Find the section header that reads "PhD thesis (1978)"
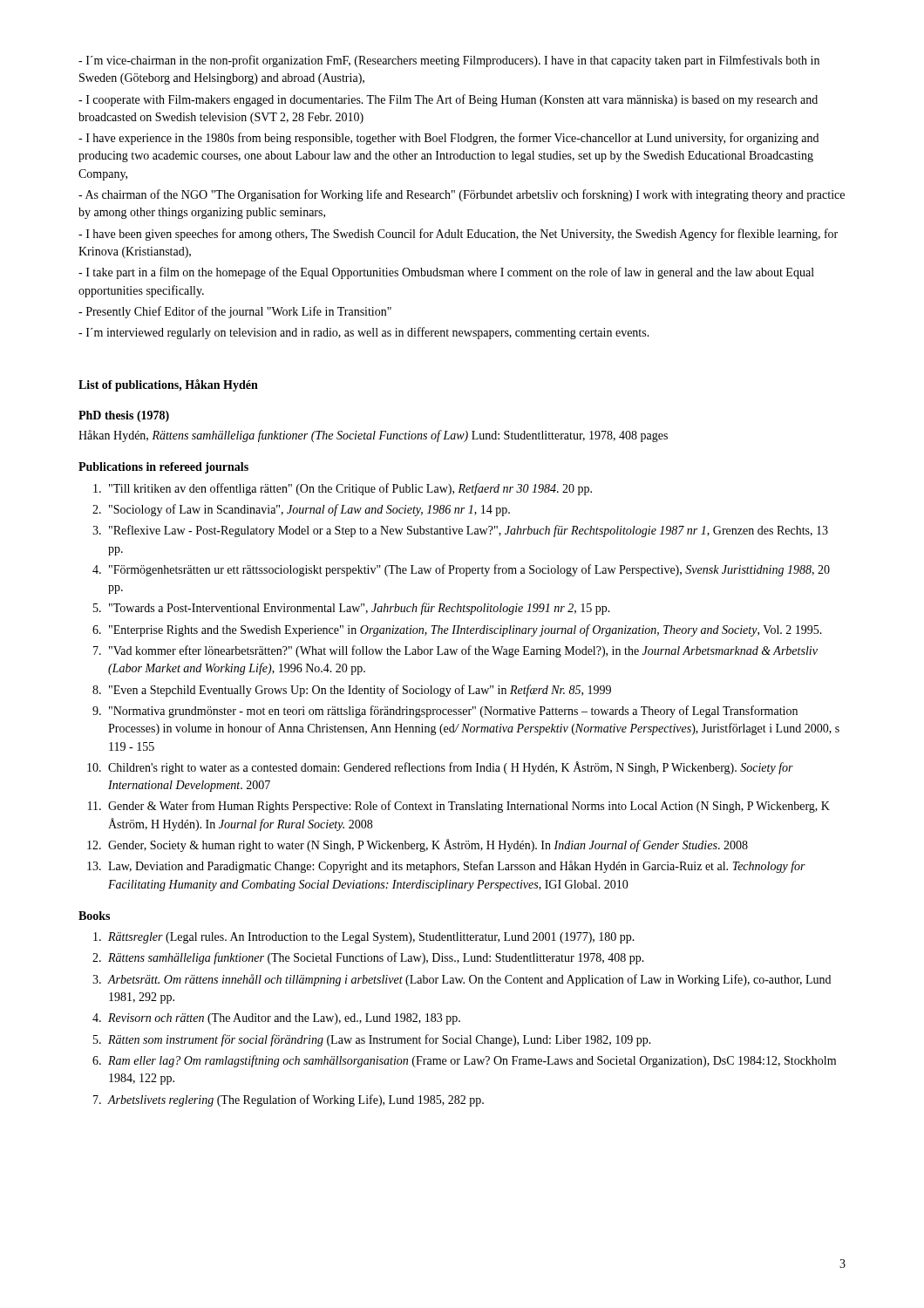 pos(124,415)
